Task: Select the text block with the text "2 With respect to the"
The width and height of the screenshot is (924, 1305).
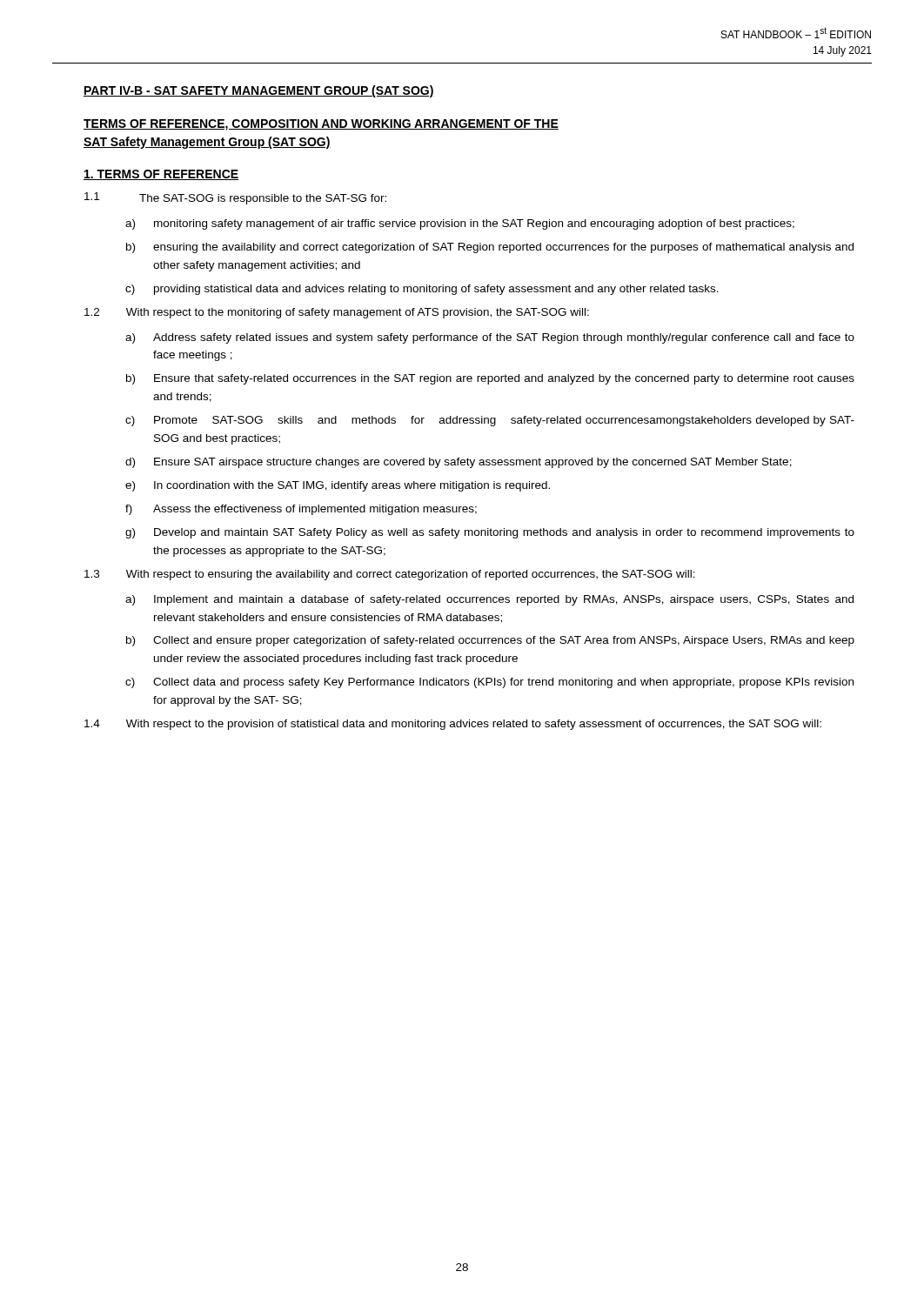Action: [337, 312]
